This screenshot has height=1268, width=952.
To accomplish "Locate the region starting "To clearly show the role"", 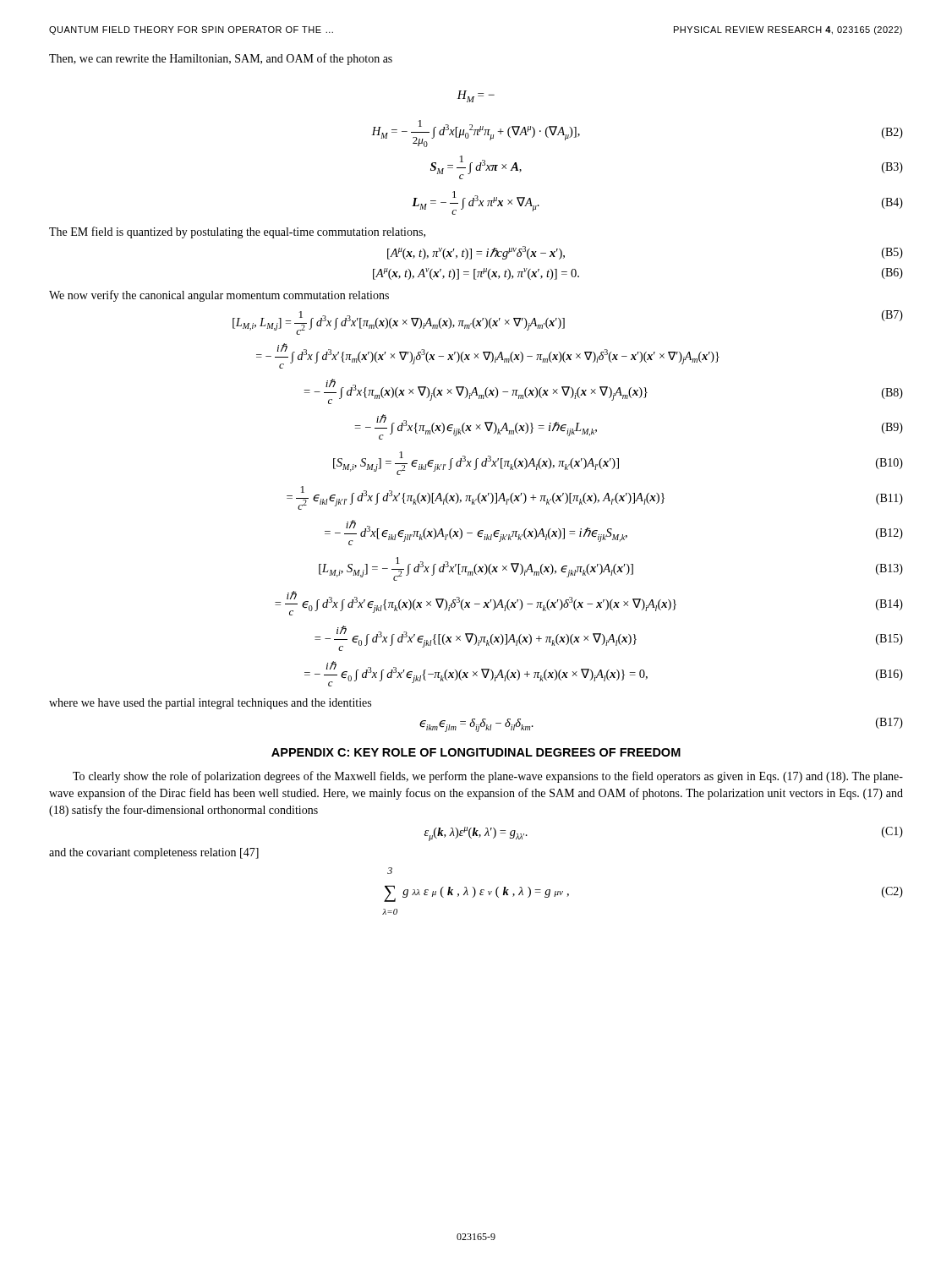I will click(476, 794).
